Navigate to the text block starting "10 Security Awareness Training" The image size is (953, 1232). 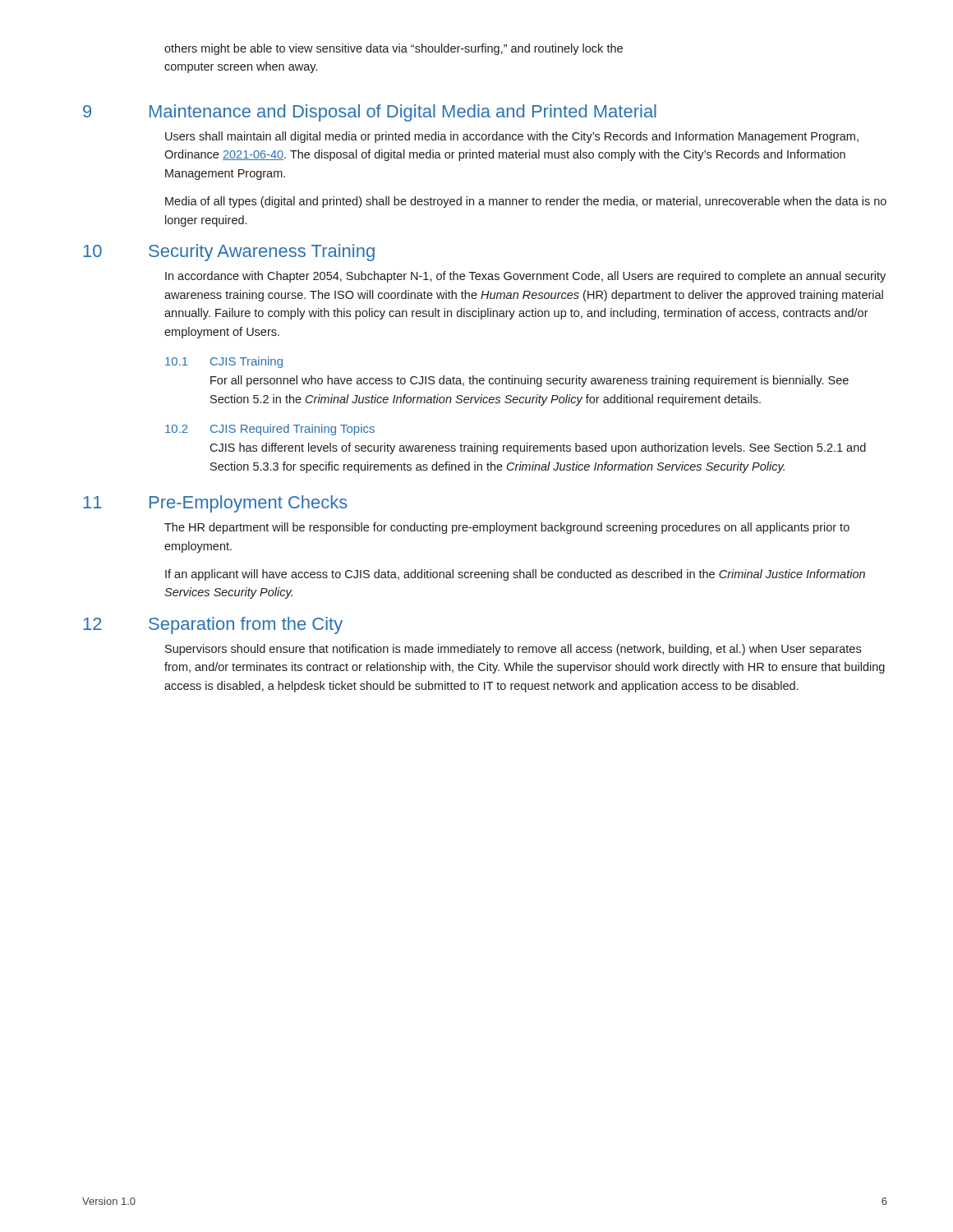point(229,252)
